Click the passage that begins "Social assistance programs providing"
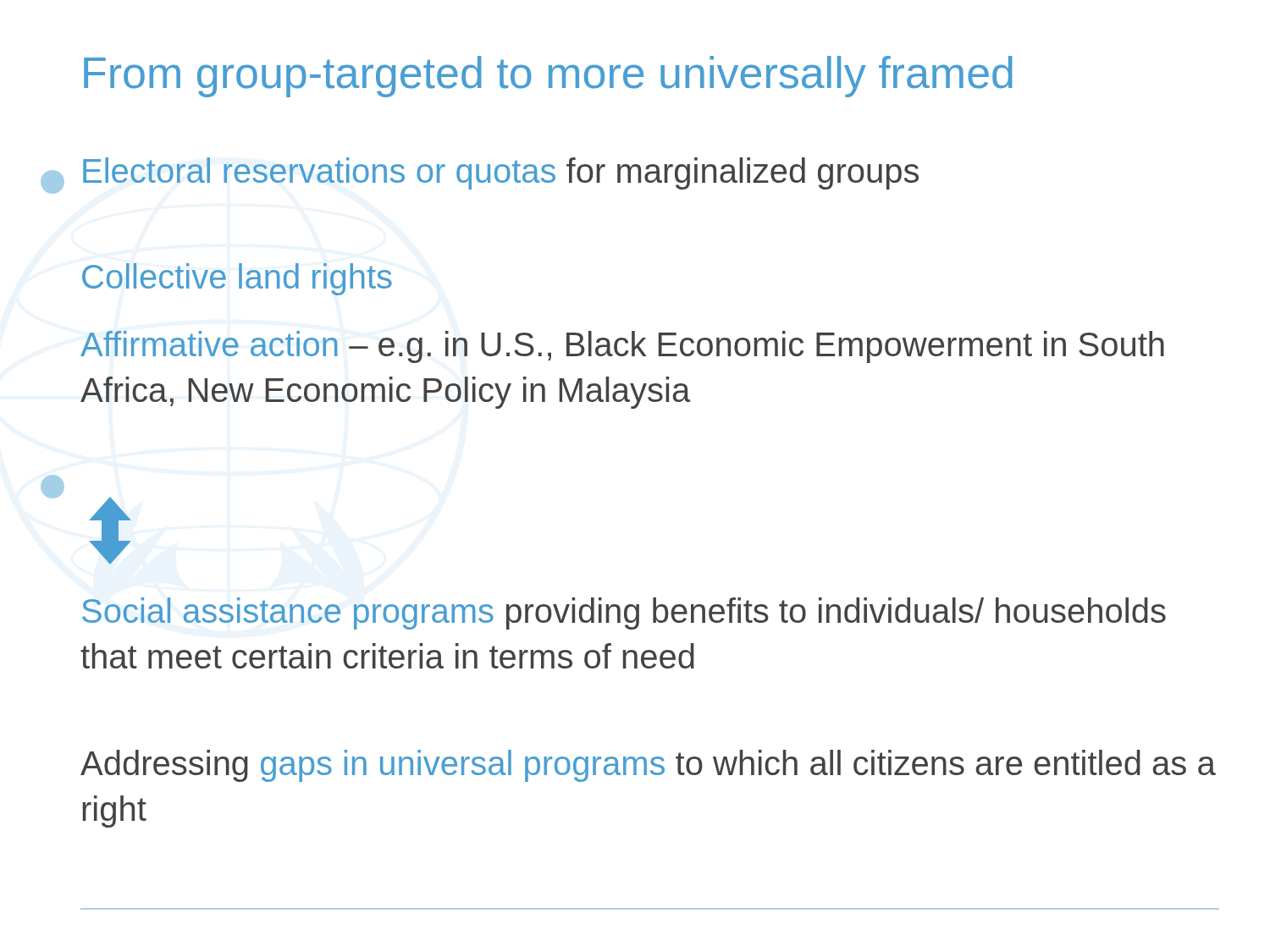 pyautogui.click(x=624, y=634)
